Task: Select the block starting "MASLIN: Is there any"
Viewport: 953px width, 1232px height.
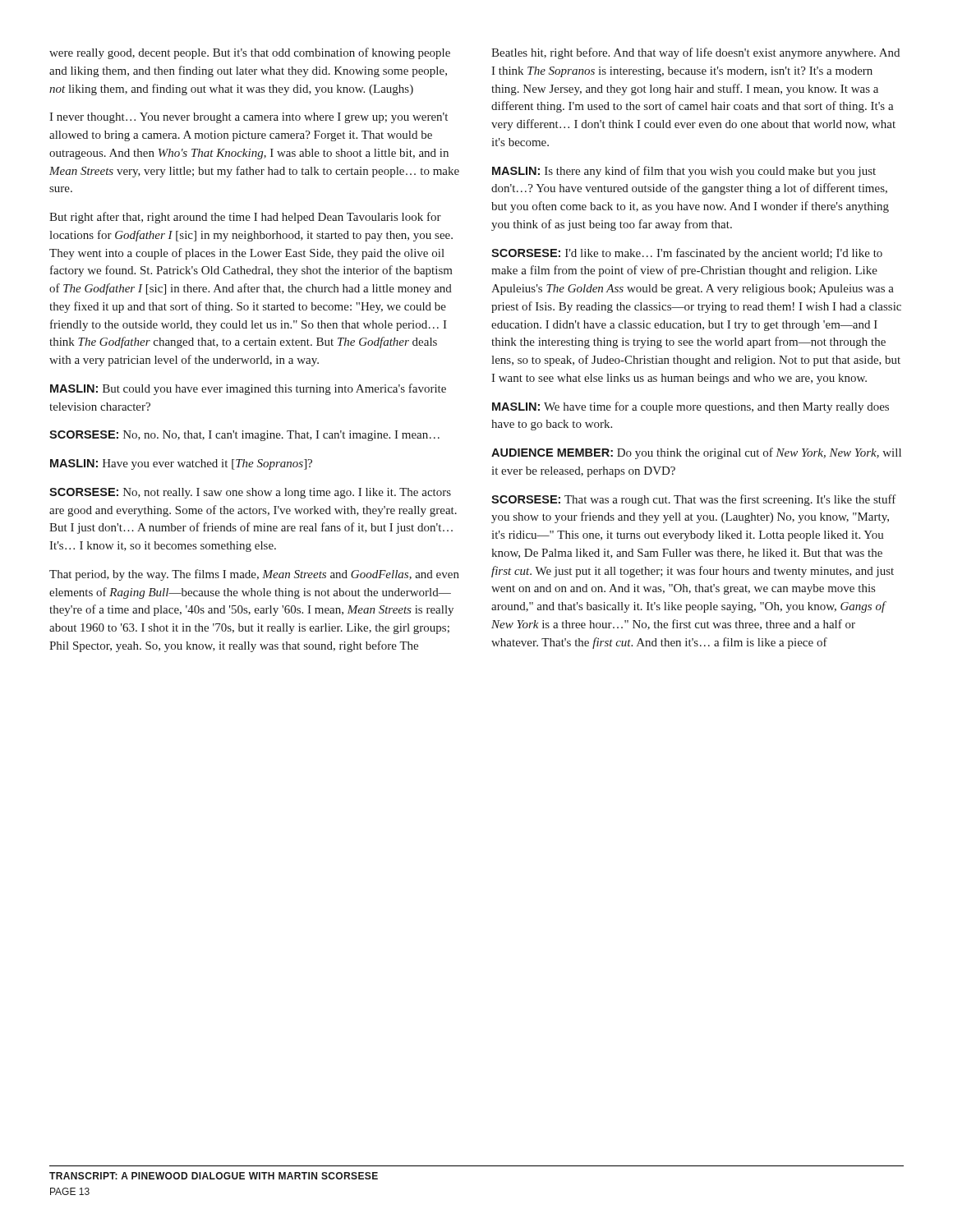Action: (x=698, y=198)
